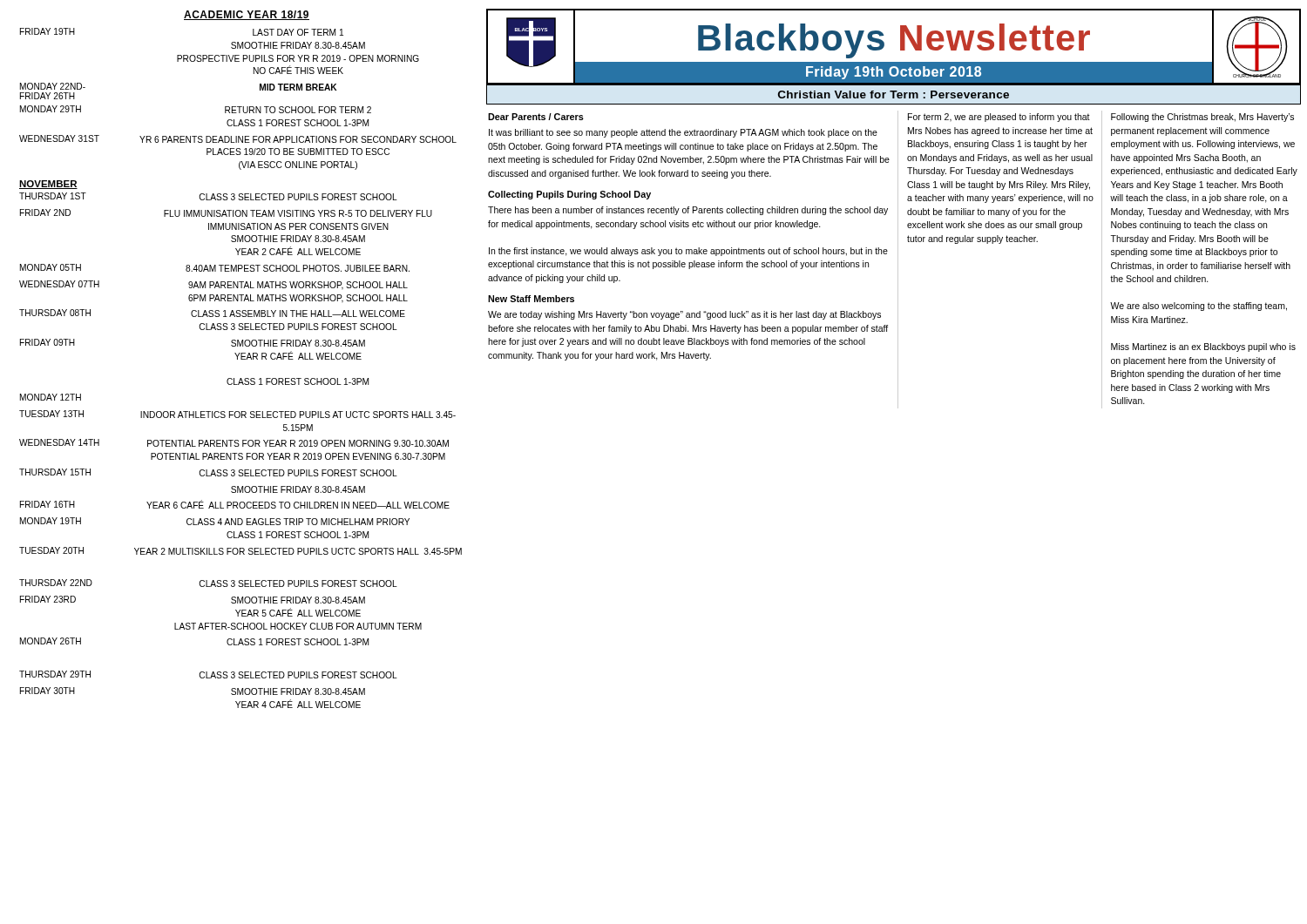Find the element starting "Collecting Pupils During School Day"

(x=569, y=194)
